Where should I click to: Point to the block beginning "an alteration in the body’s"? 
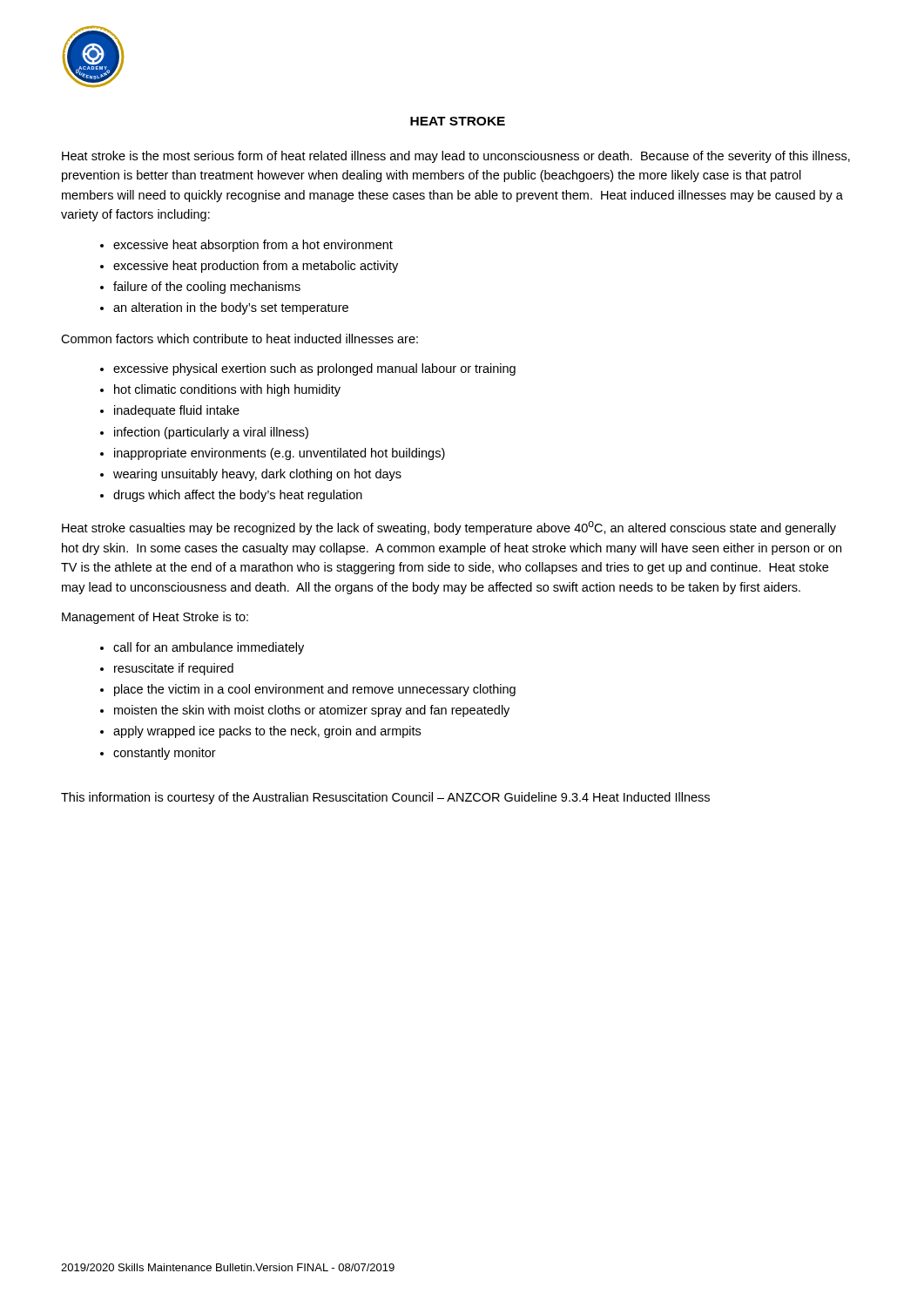(231, 308)
